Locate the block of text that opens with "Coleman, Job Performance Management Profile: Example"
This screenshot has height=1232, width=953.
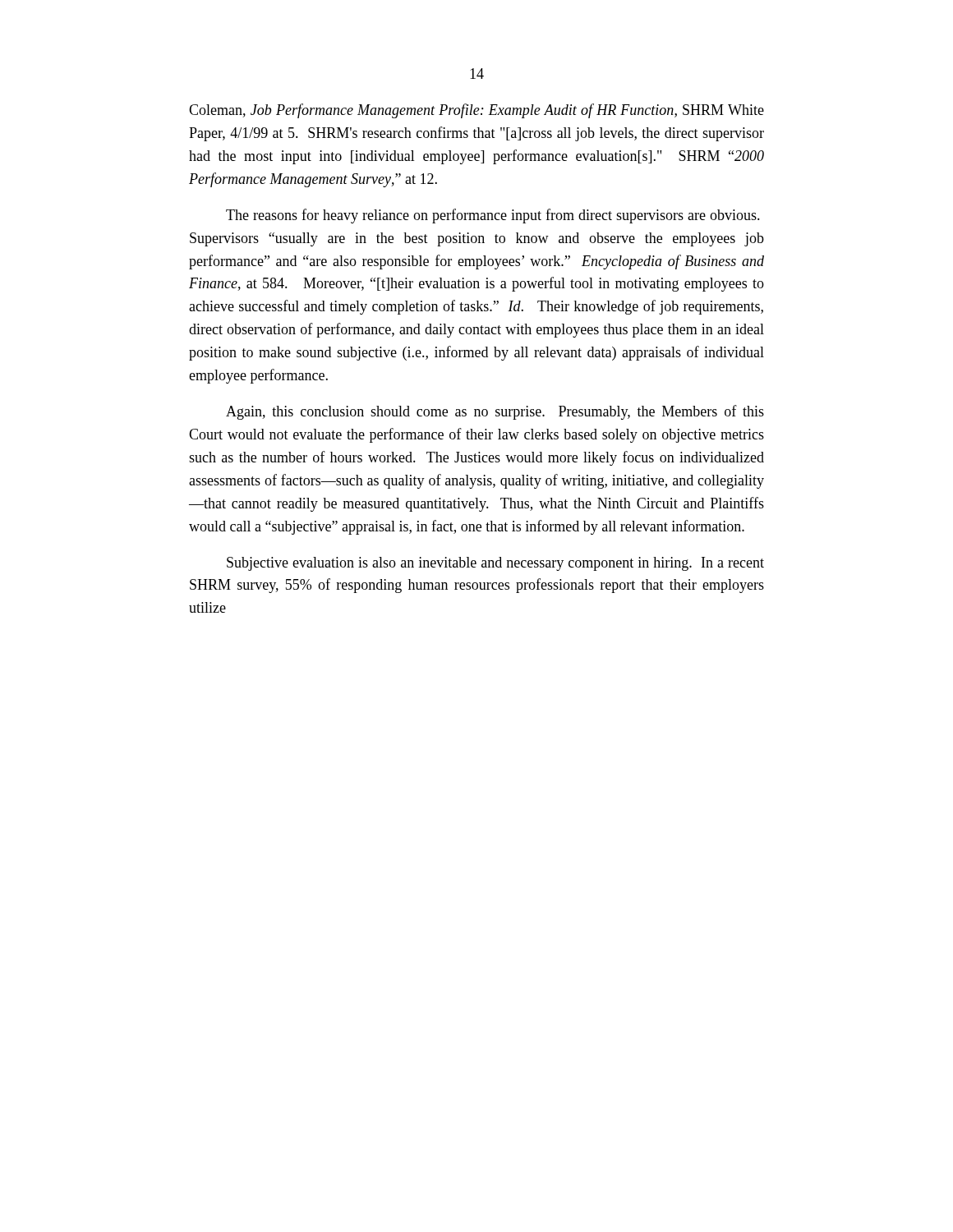coord(476,145)
